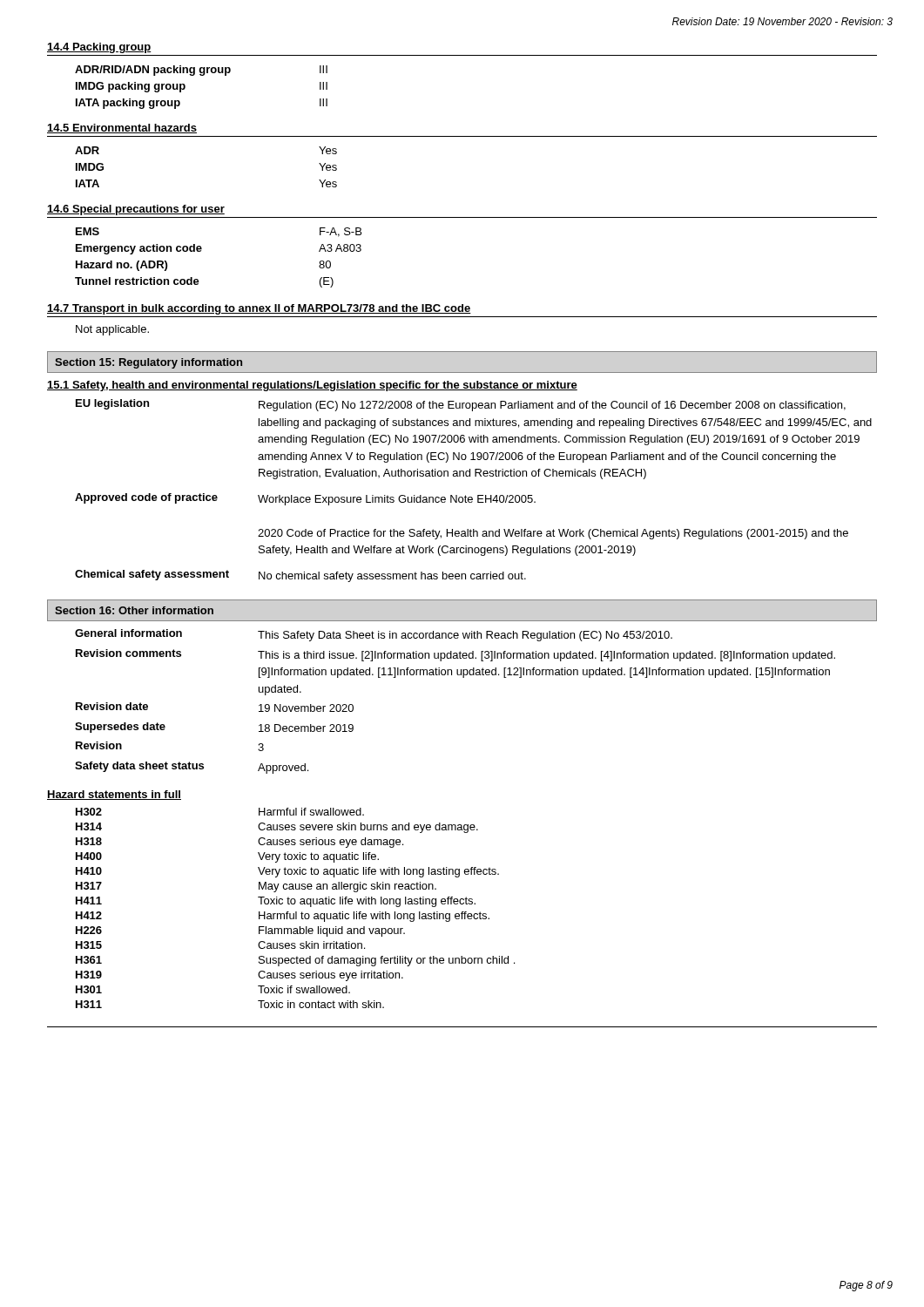
Task: Point to "Hazard no. (ADR) 80"
Action: coord(118,265)
